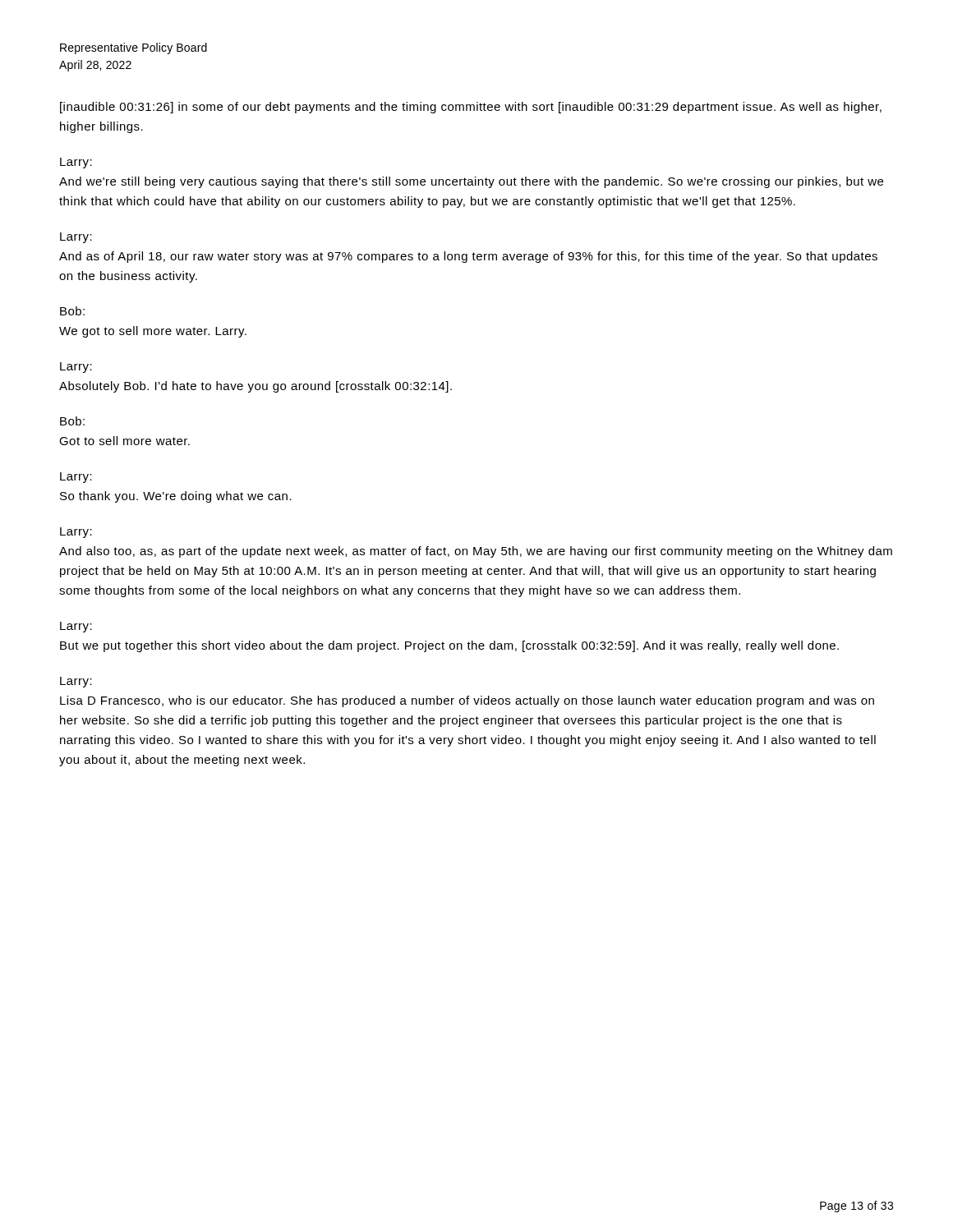Click the passage that begins "So thank you."
Viewport: 953px width, 1232px height.
click(x=176, y=496)
